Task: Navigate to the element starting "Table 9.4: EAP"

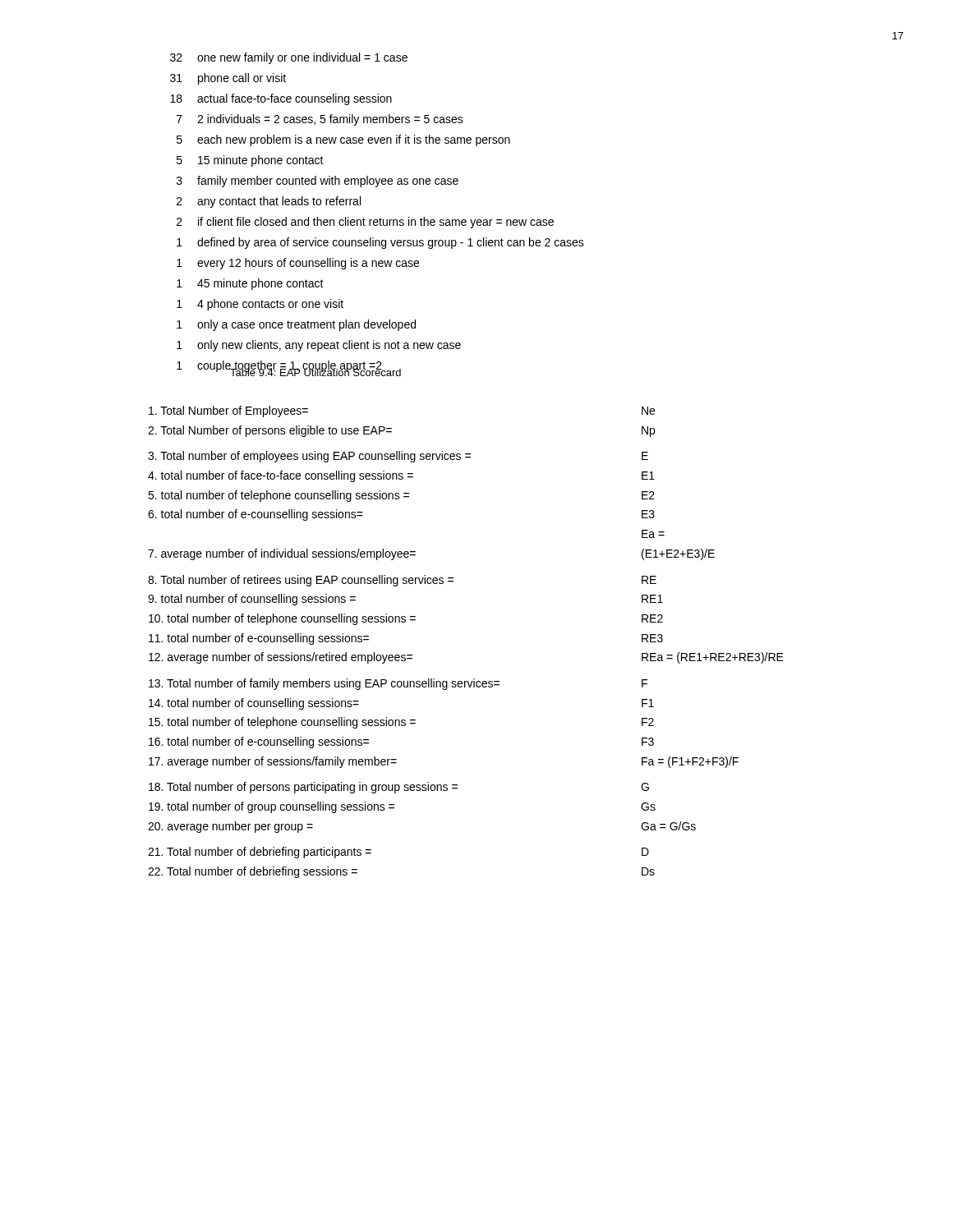Action: 316,372
